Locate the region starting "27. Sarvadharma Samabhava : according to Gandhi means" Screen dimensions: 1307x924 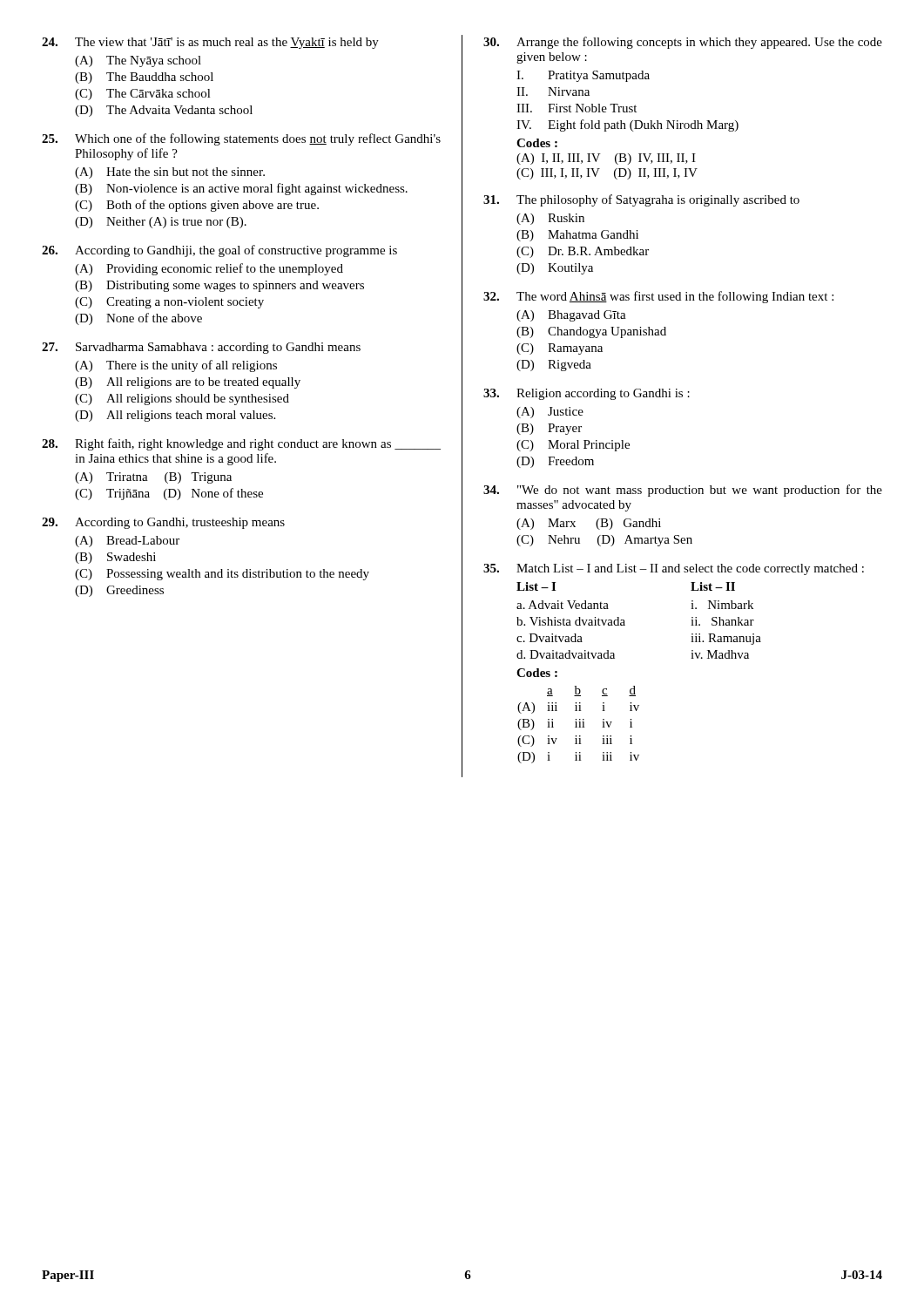(241, 382)
